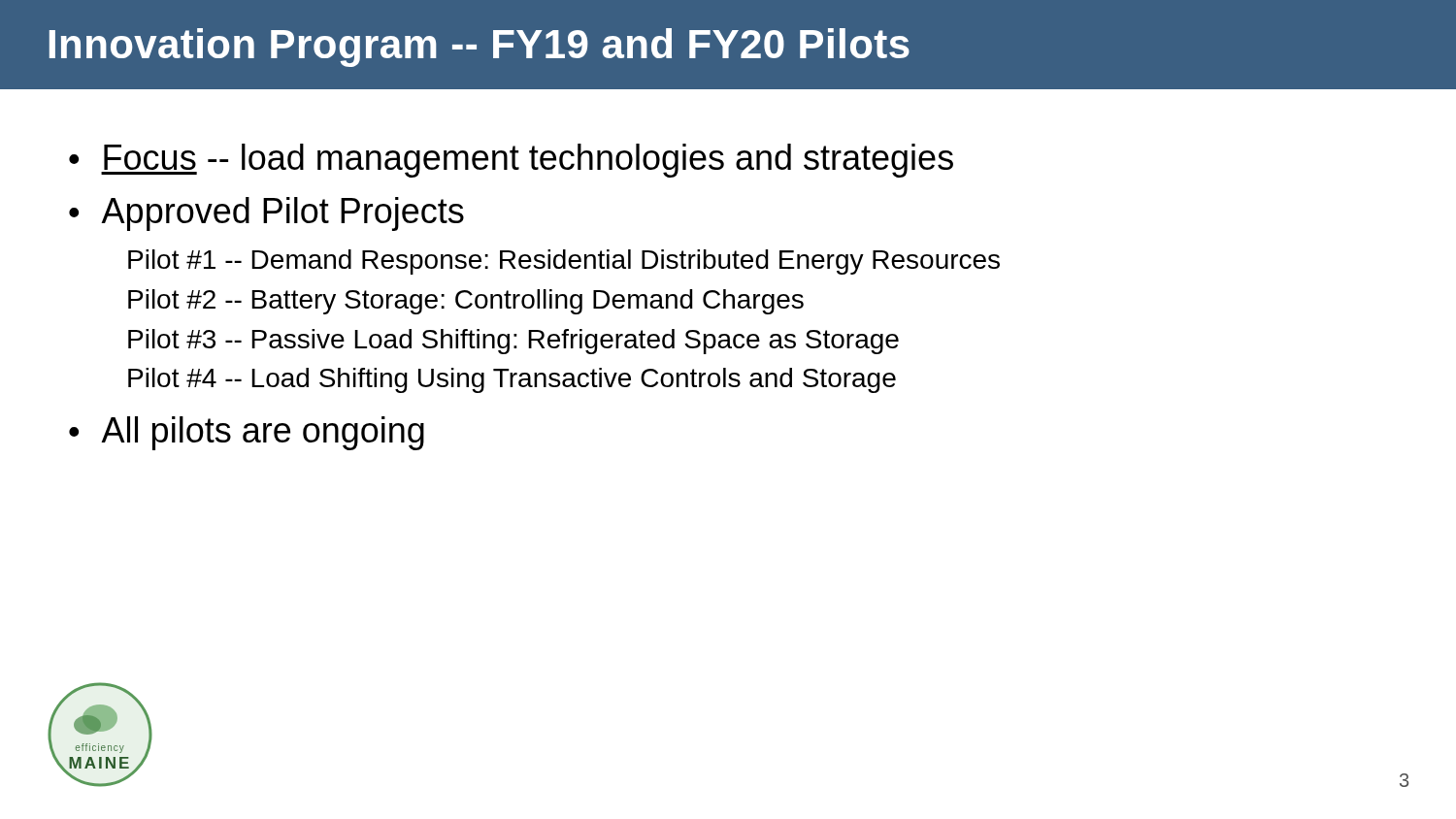
Task: Where is the passage that starts "Pilot #2 -- Battery"?
Action: pos(465,299)
